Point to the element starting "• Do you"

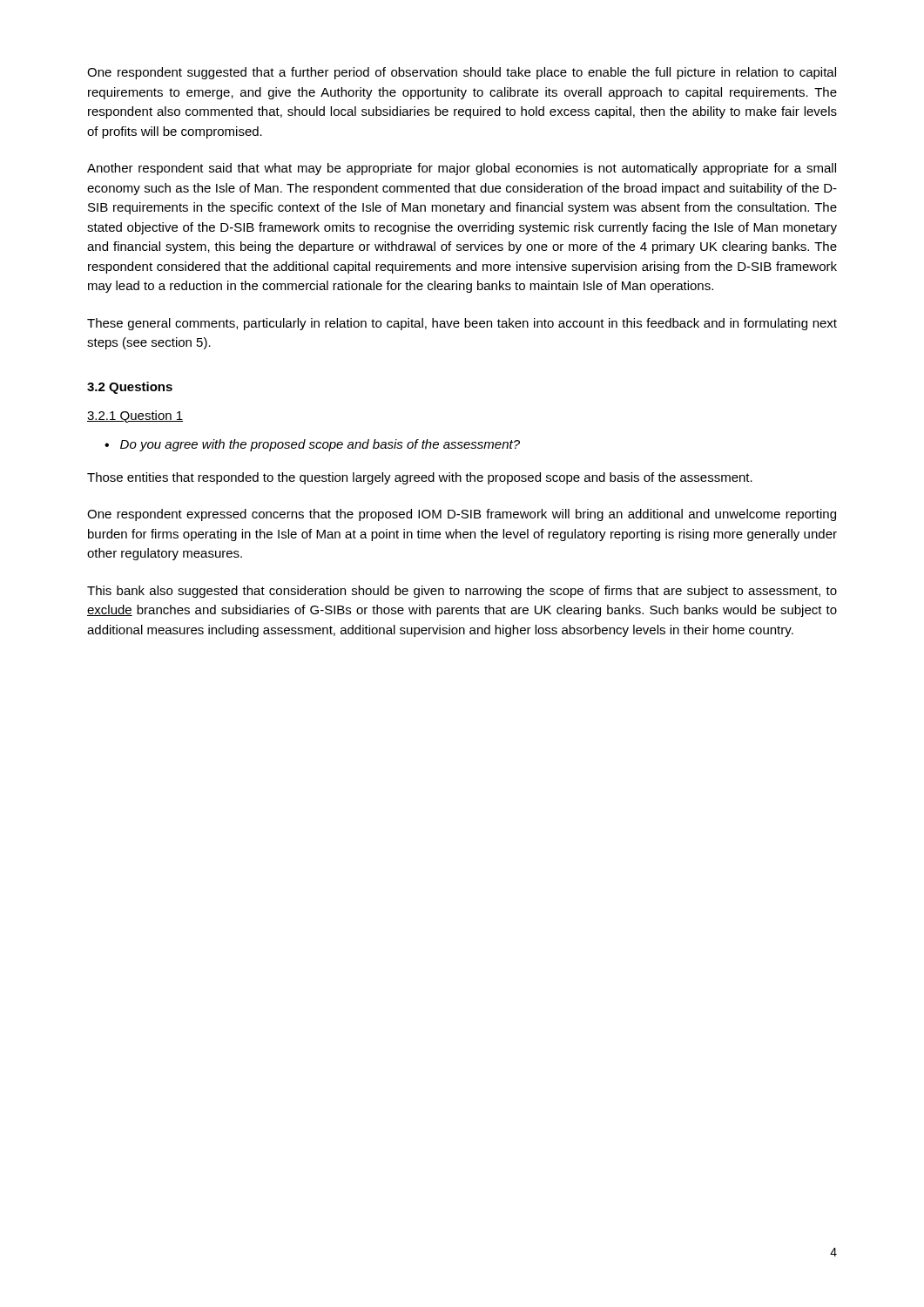(312, 445)
